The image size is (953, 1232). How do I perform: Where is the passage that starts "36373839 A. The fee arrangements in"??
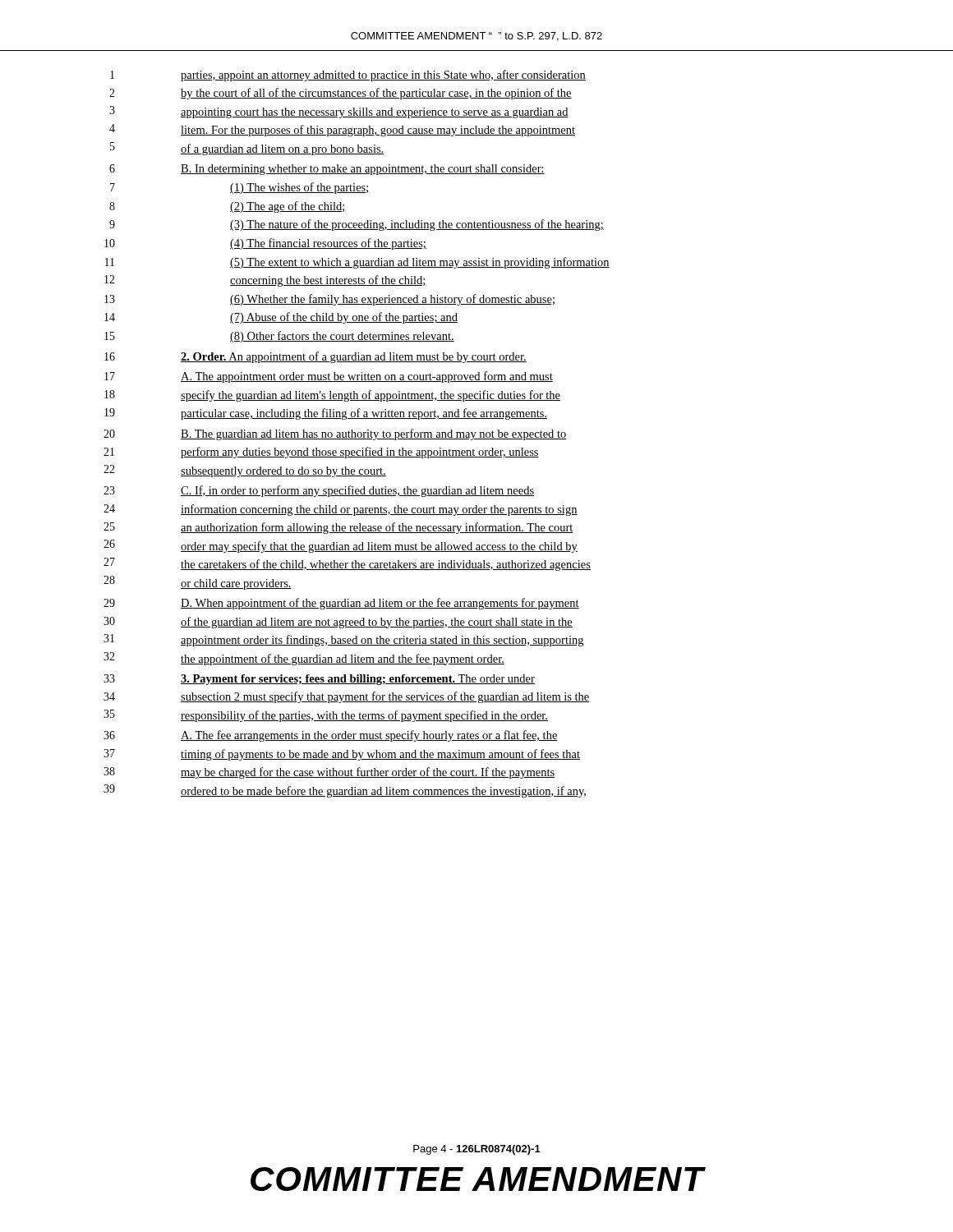(x=476, y=763)
